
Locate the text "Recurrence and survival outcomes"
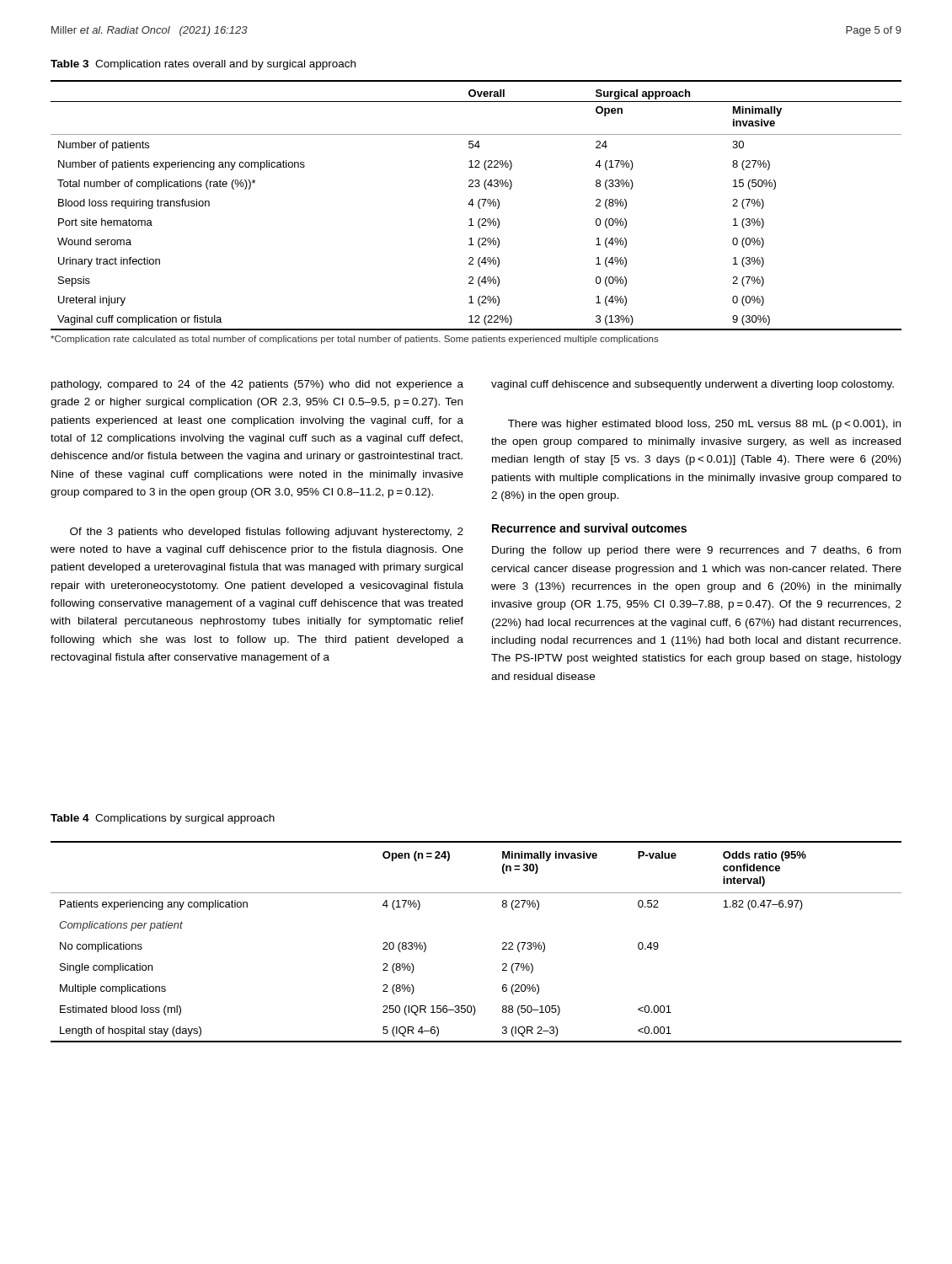pos(589,529)
